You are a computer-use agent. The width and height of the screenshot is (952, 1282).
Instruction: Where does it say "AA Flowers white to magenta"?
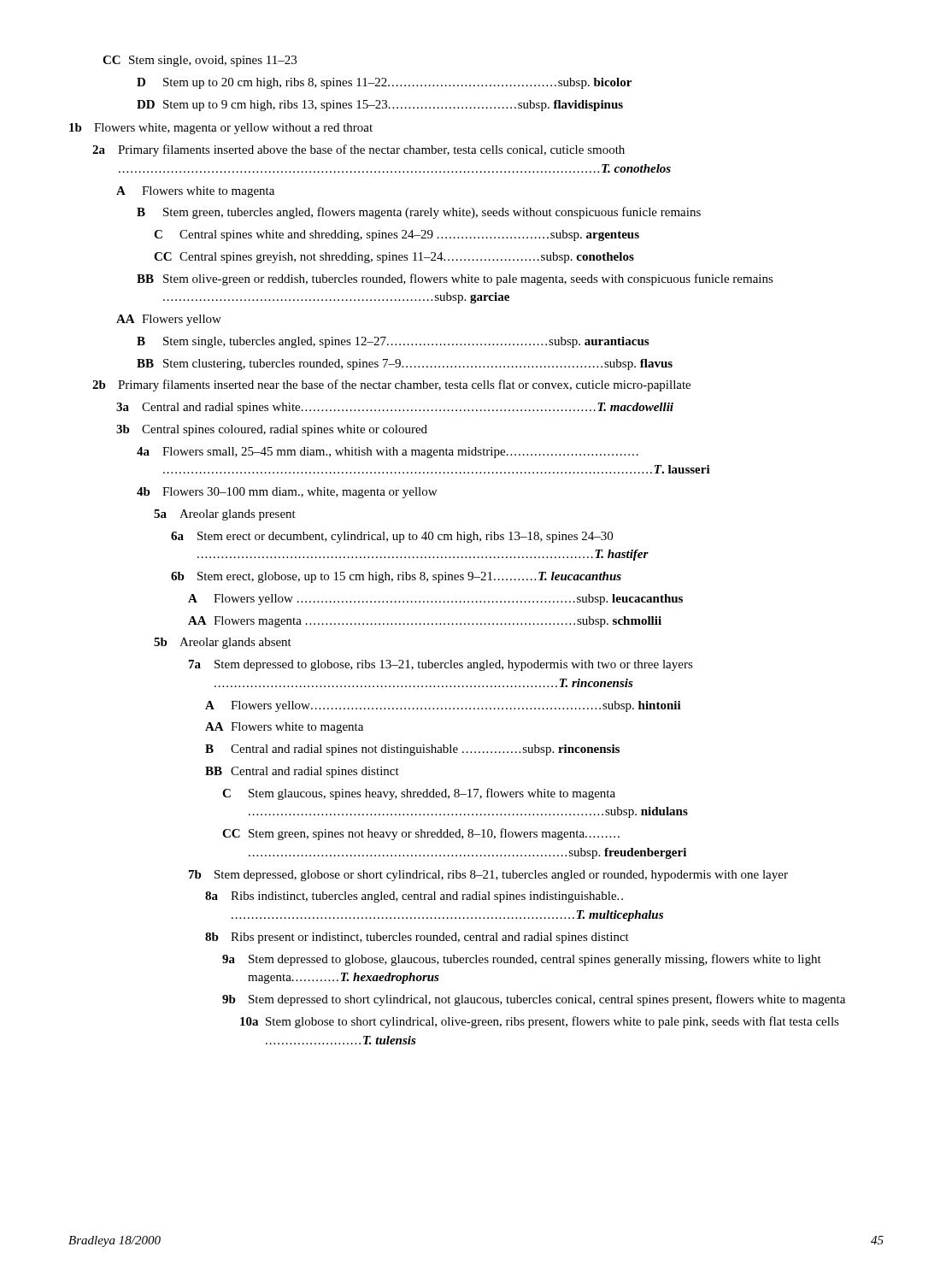click(284, 728)
